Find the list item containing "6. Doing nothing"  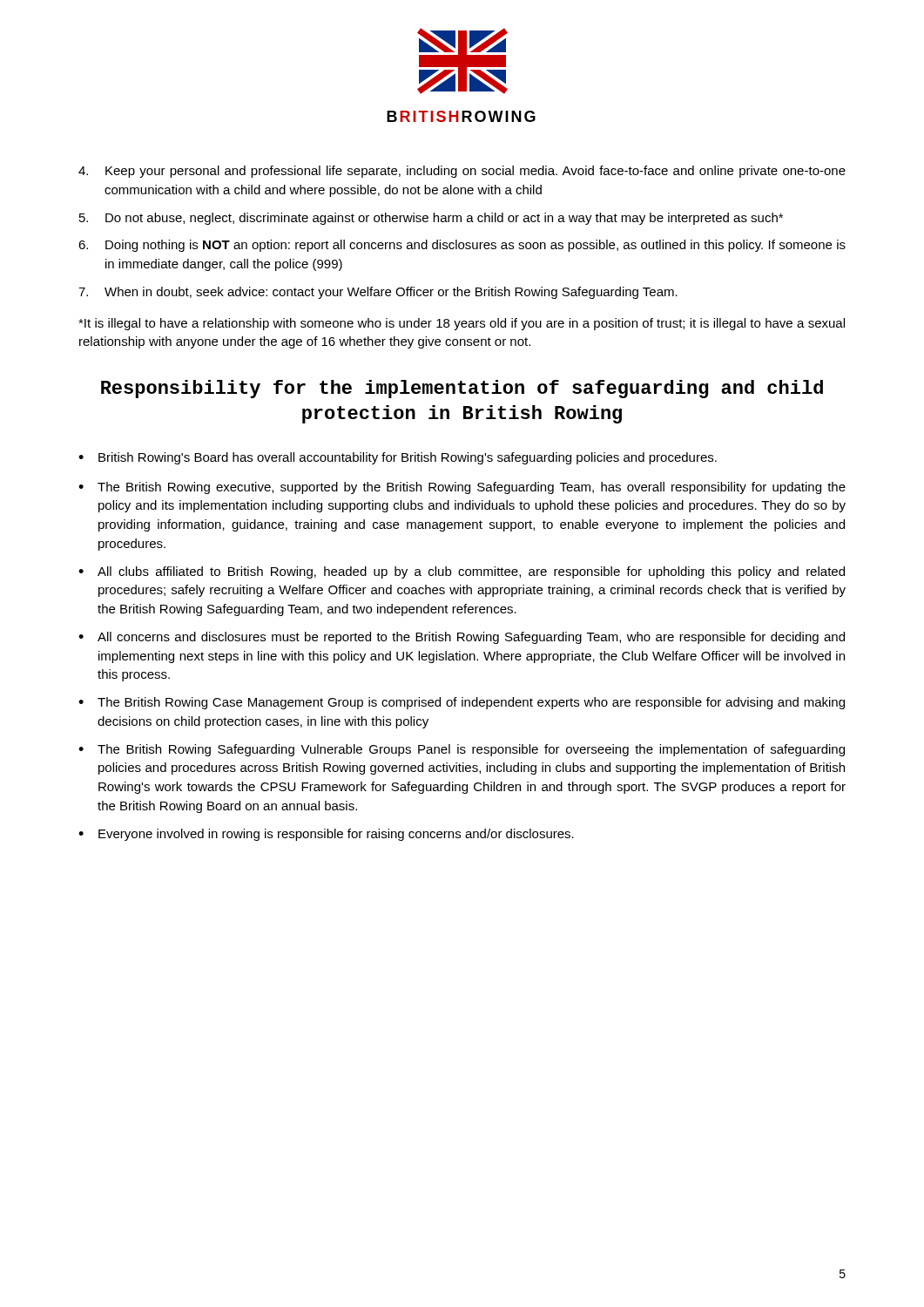pyautogui.click(x=462, y=254)
